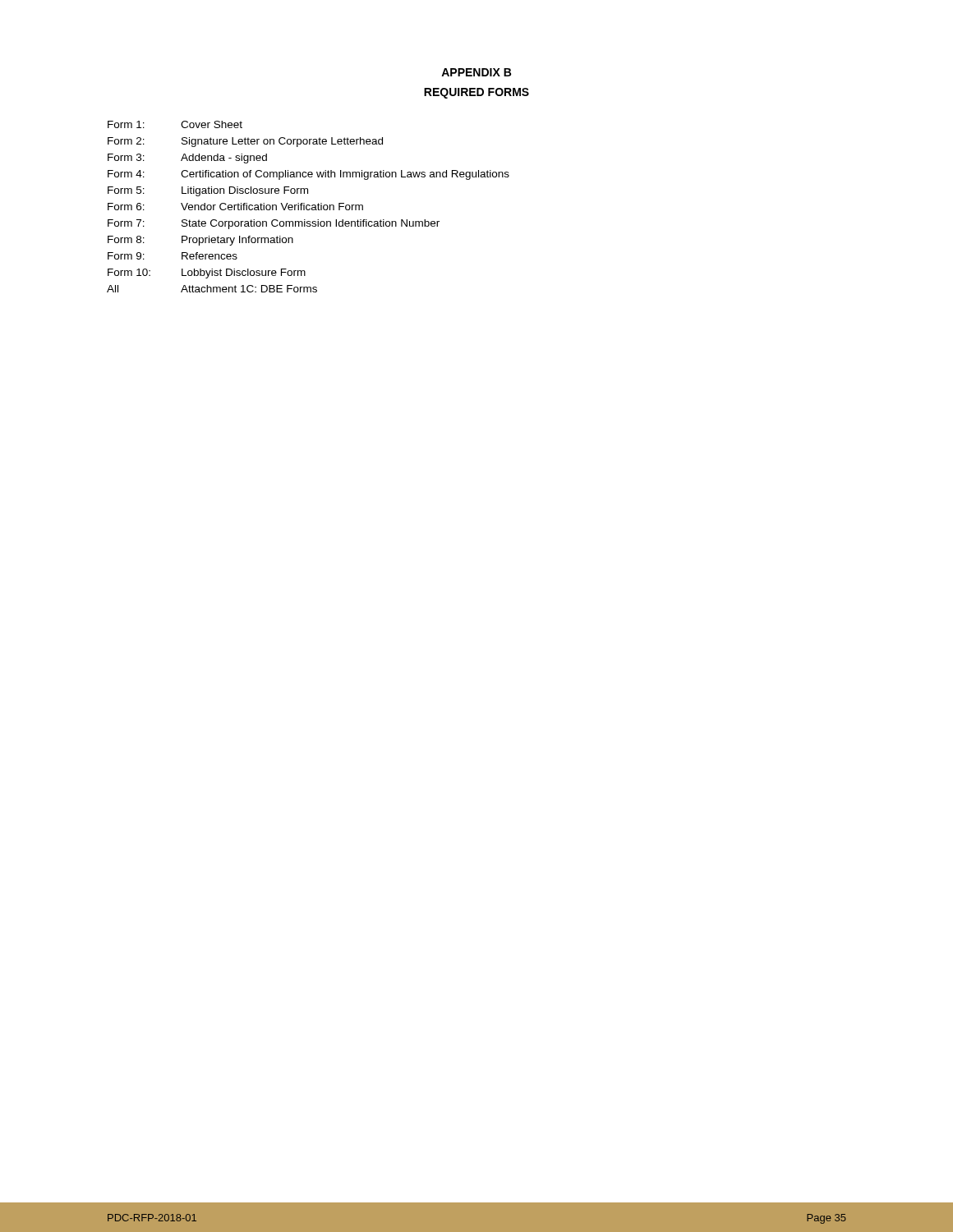Find the section header with the text "REQUIRED FORMS"
Image resolution: width=953 pixels, height=1232 pixels.
click(x=476, y=92)
